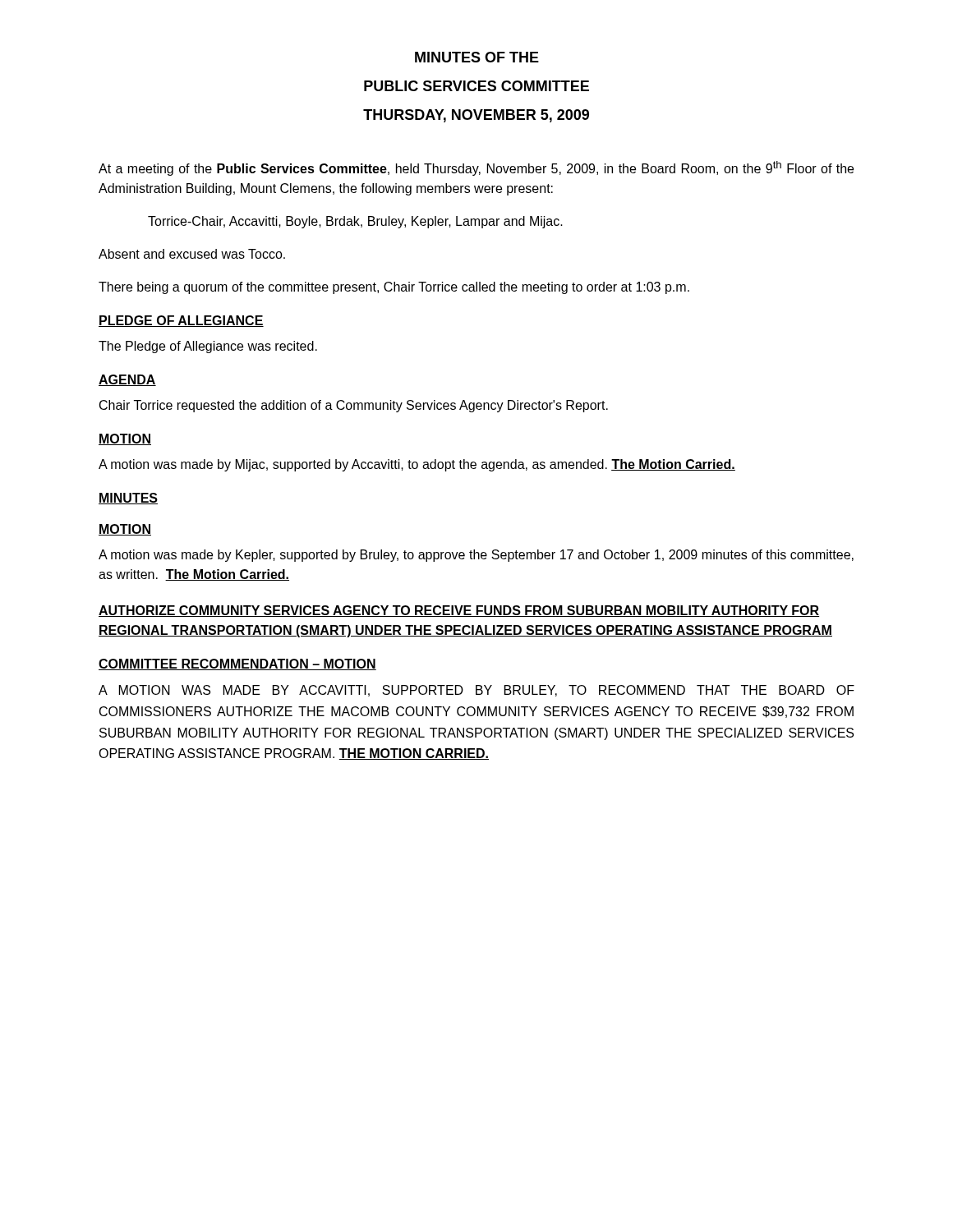Click on the region starting "The Pledge of Allegiance"
The height and width of the screenshot is (1232, 953).
[208, 346]
